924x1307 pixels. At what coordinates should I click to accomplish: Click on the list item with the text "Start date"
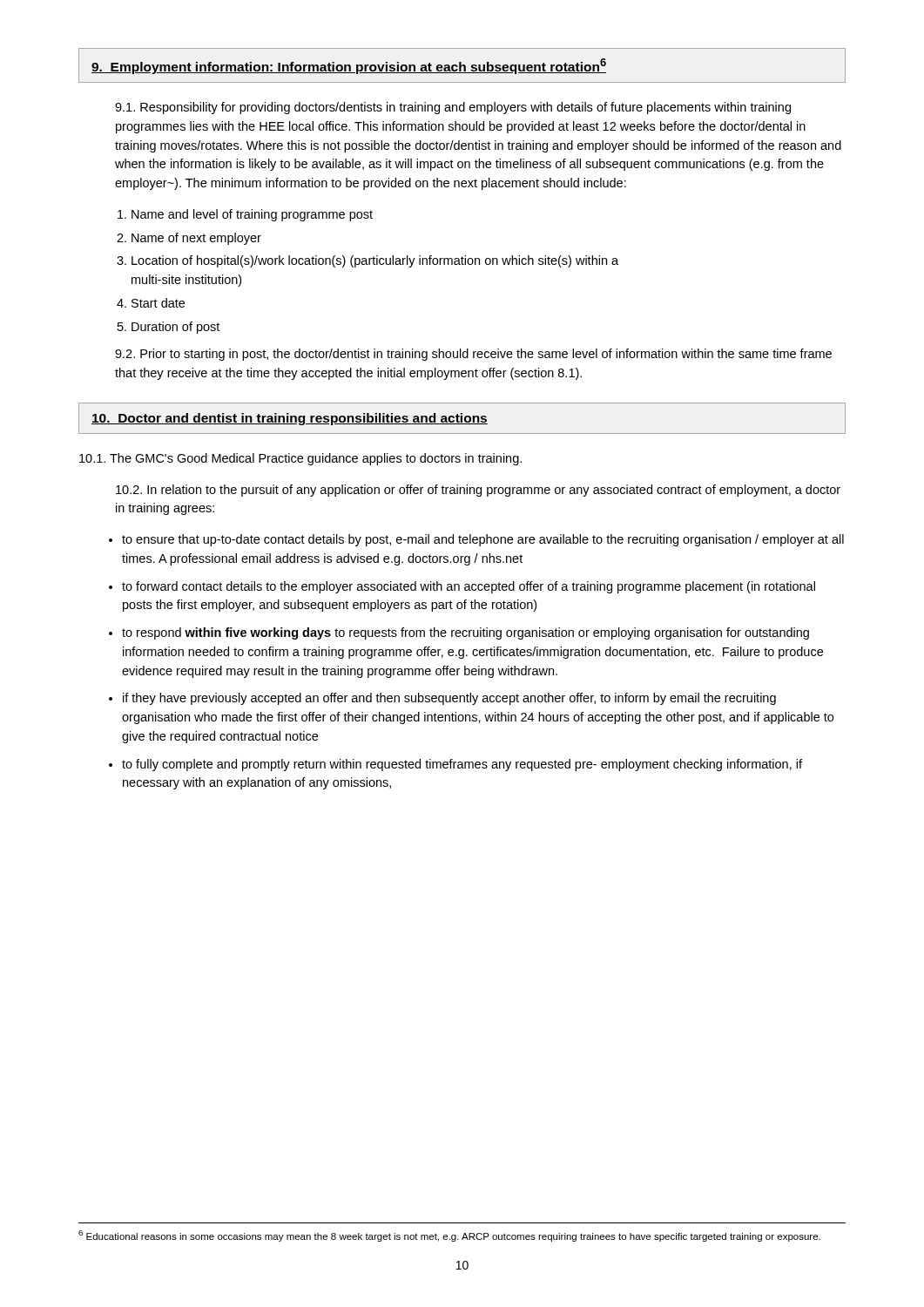click(158, 303)
